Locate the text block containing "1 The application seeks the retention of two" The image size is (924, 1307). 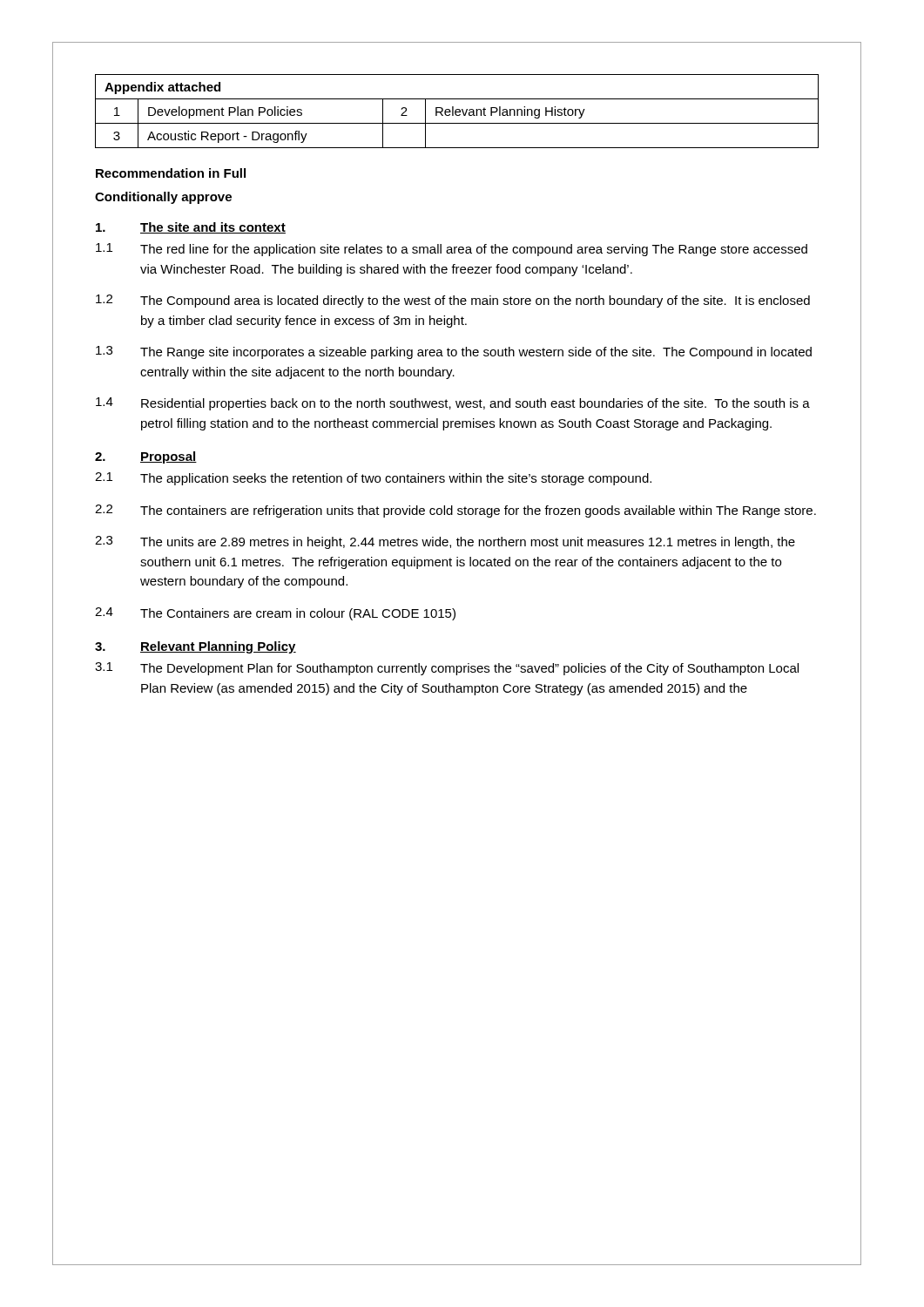[x=457, y=479]
